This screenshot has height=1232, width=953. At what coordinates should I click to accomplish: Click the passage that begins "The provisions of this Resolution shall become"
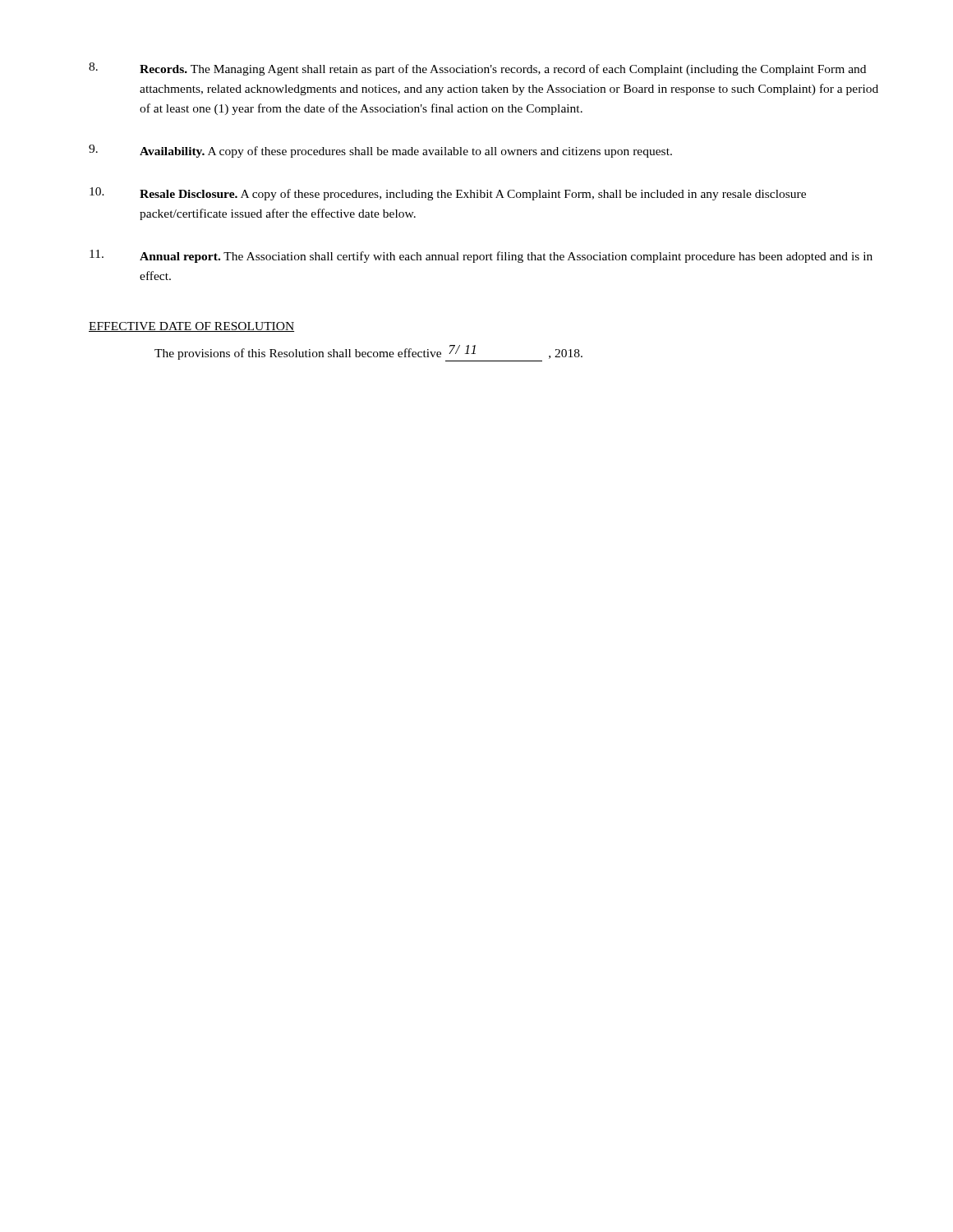pos(517,352)
